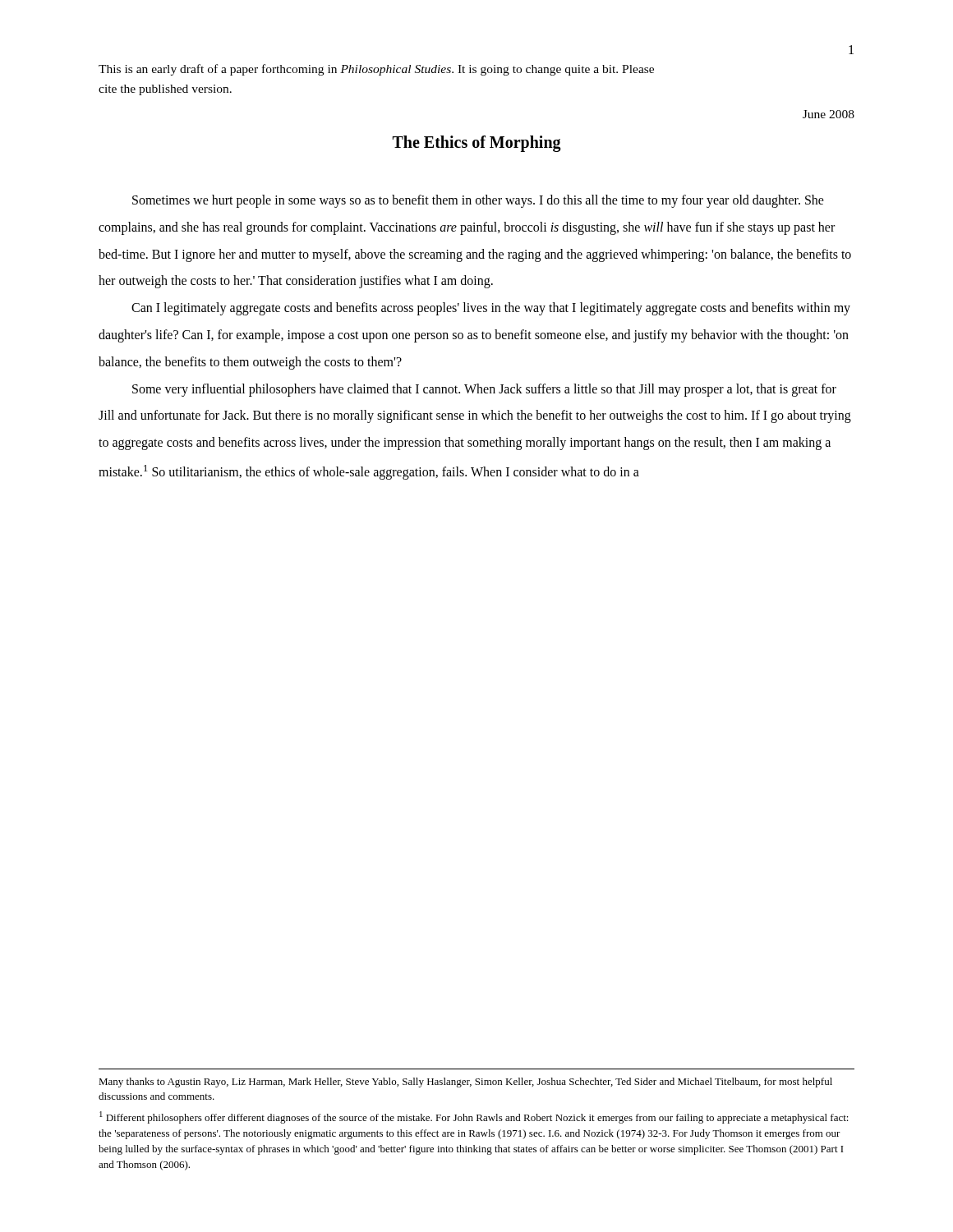Locate the text block with the text "Sometimes we hurt people in some ways"
The image size is (953, 1232).
point(475,240)
